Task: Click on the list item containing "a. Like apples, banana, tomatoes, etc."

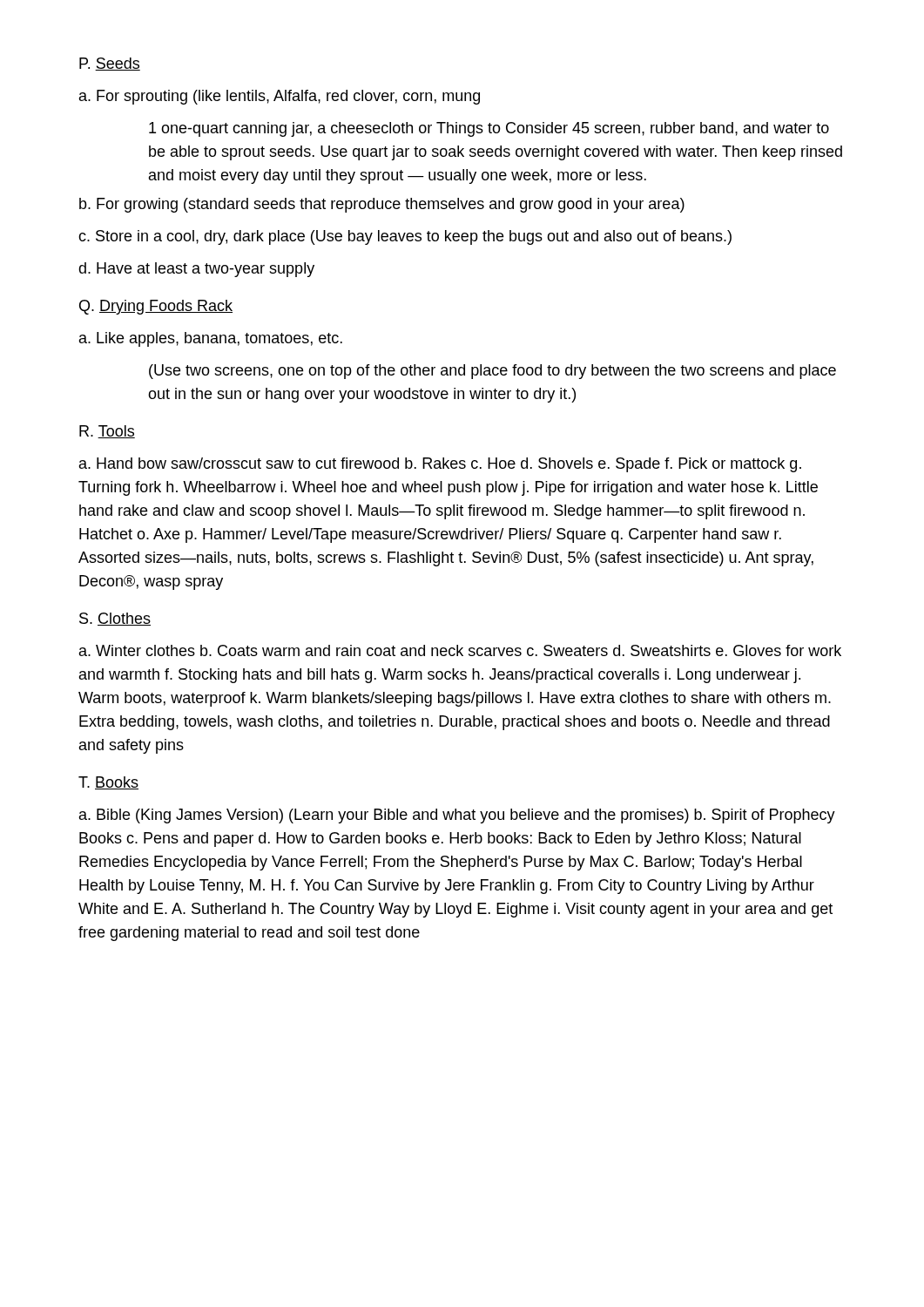Action: [211, 338]
